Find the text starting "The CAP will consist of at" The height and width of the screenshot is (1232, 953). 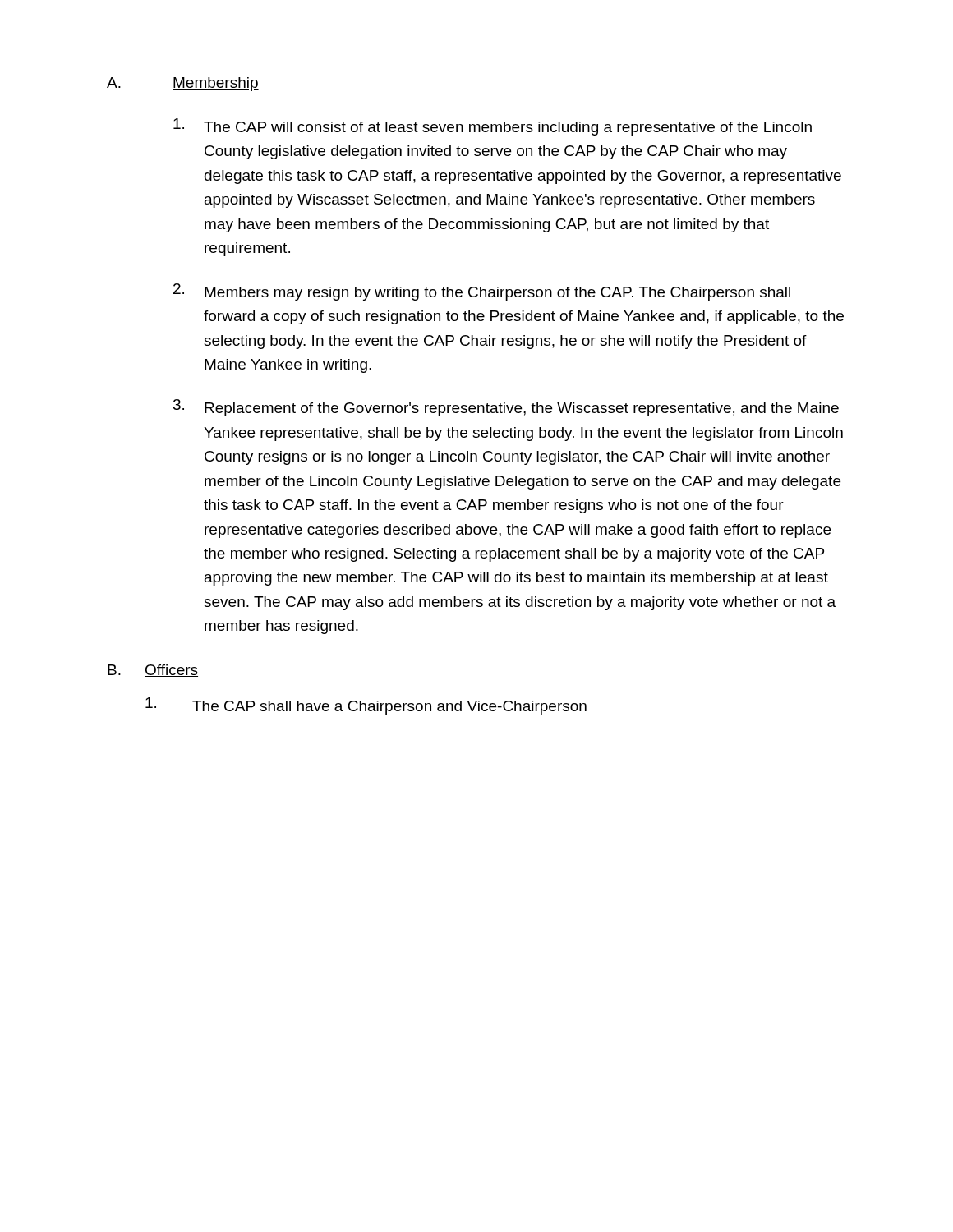point(509,188)
